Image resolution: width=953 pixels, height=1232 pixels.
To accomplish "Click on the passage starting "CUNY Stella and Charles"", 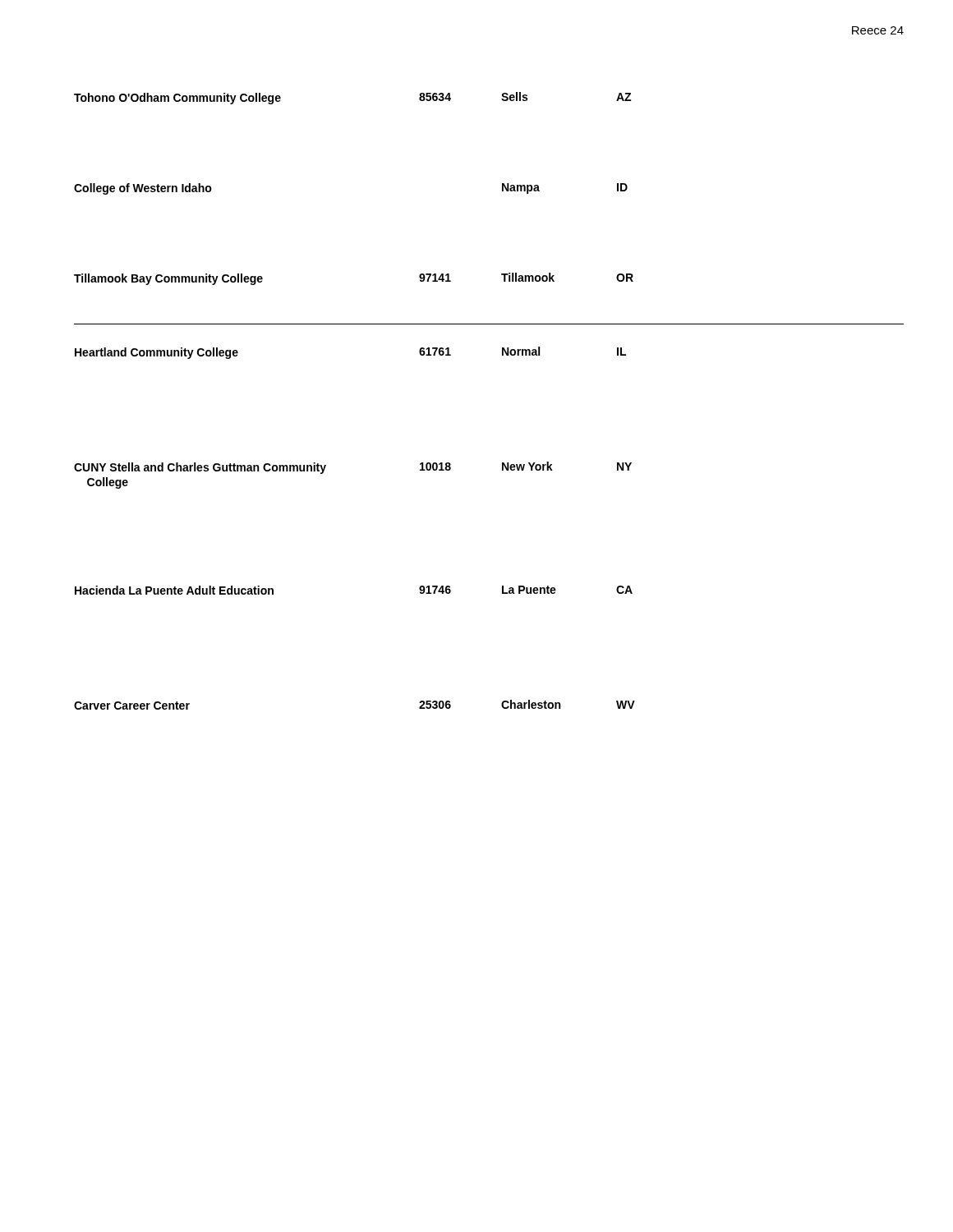I will pos(203,468).
